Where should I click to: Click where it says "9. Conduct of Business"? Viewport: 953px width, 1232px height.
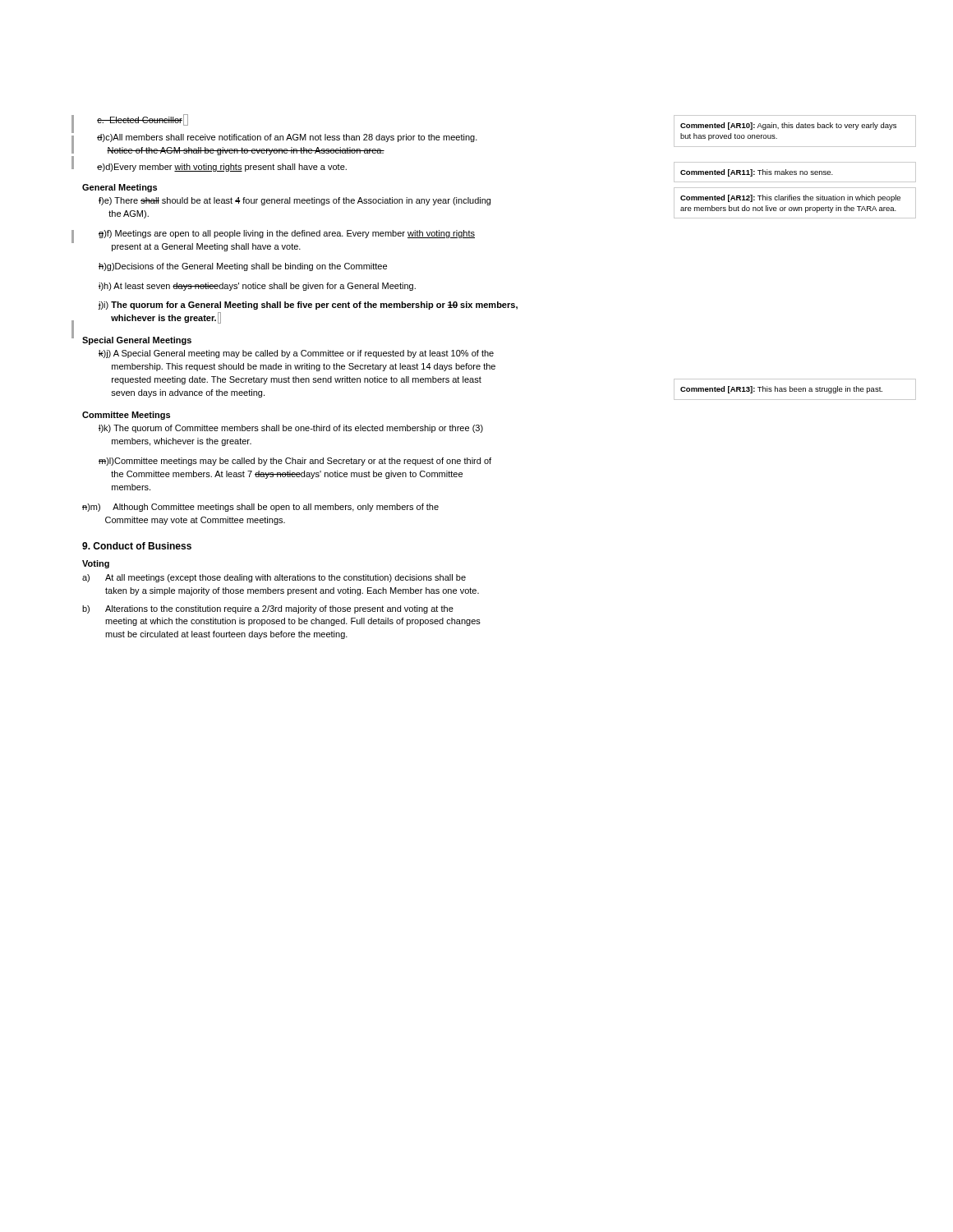(137, 546)
